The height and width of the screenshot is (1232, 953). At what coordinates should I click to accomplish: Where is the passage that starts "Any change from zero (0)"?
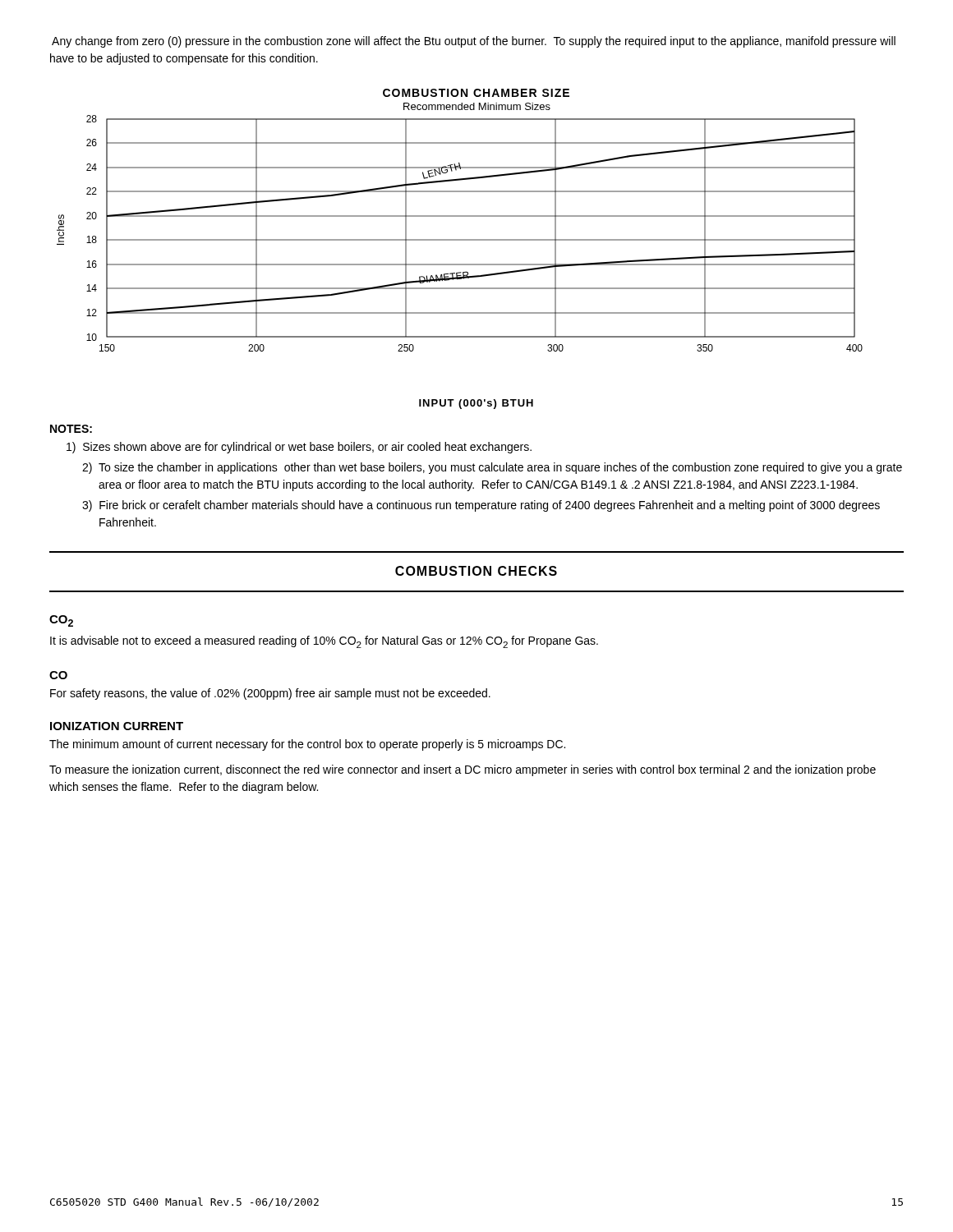coord(473,50)
